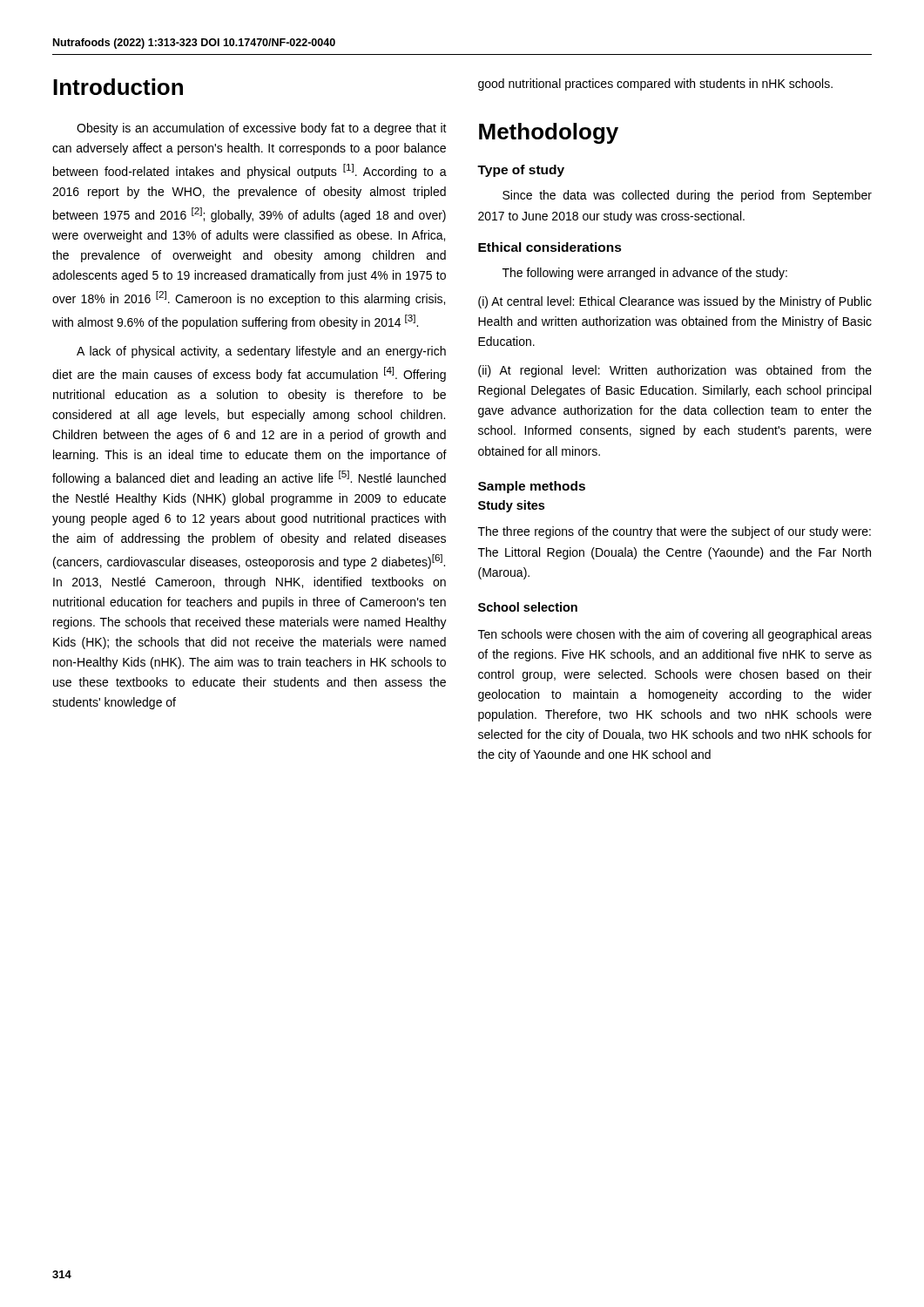Locate the text block starting "Ethical considerations"
Image resolution: width=924 pixels, height=1307 pixels.
coord(550,247)
